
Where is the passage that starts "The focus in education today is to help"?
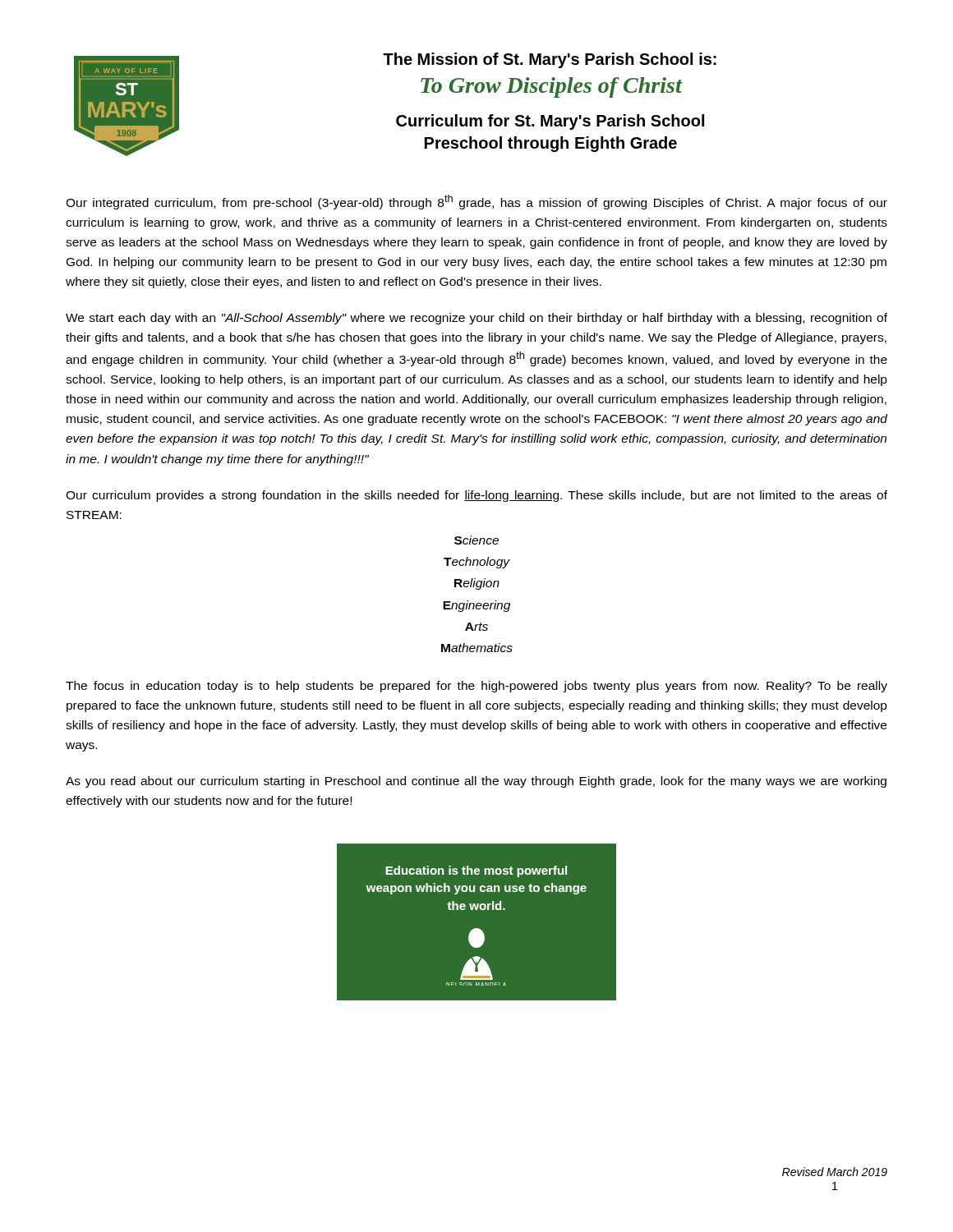(476, 715)
